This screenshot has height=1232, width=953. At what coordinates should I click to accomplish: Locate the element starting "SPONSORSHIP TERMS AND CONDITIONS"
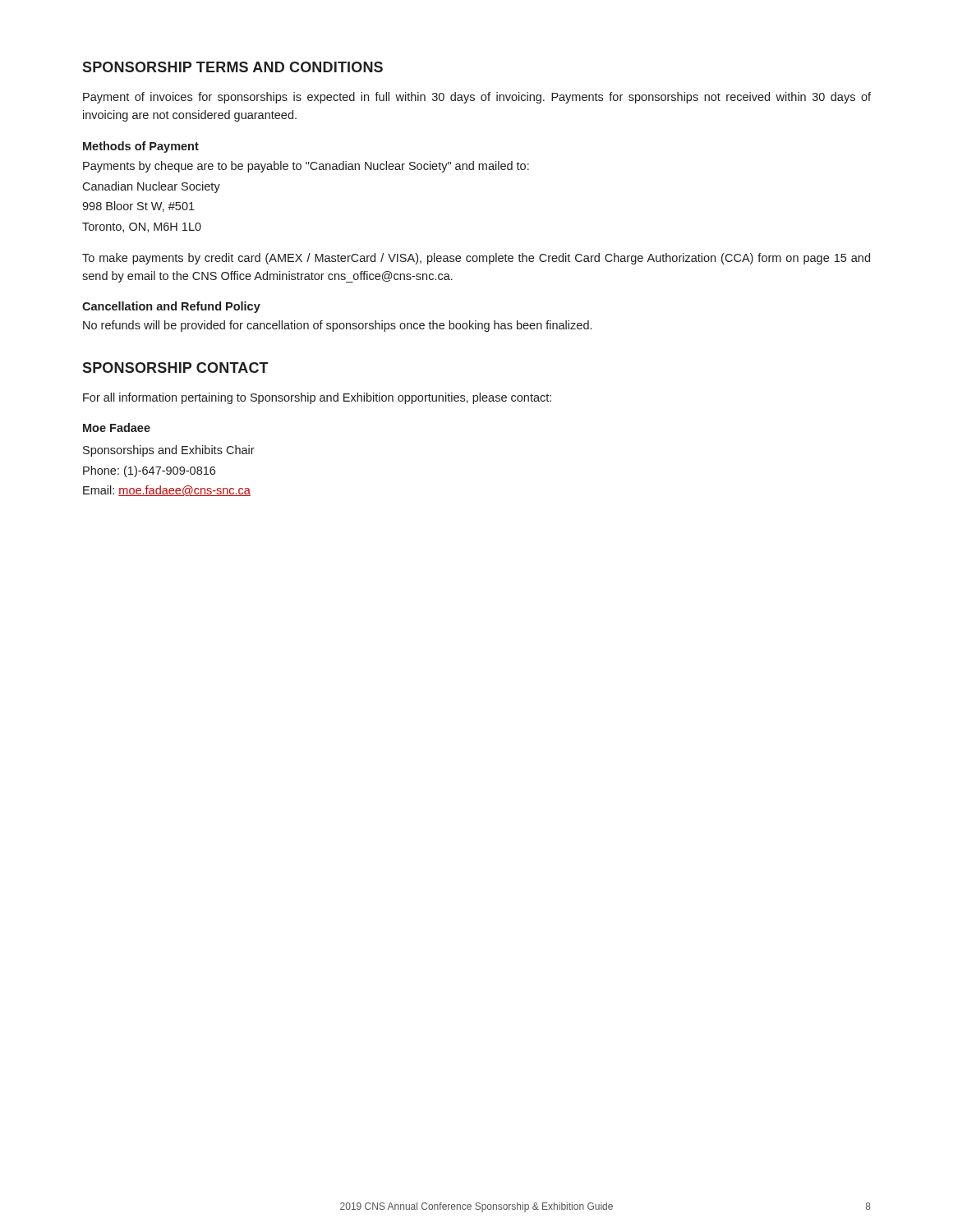tap(233, 67)
